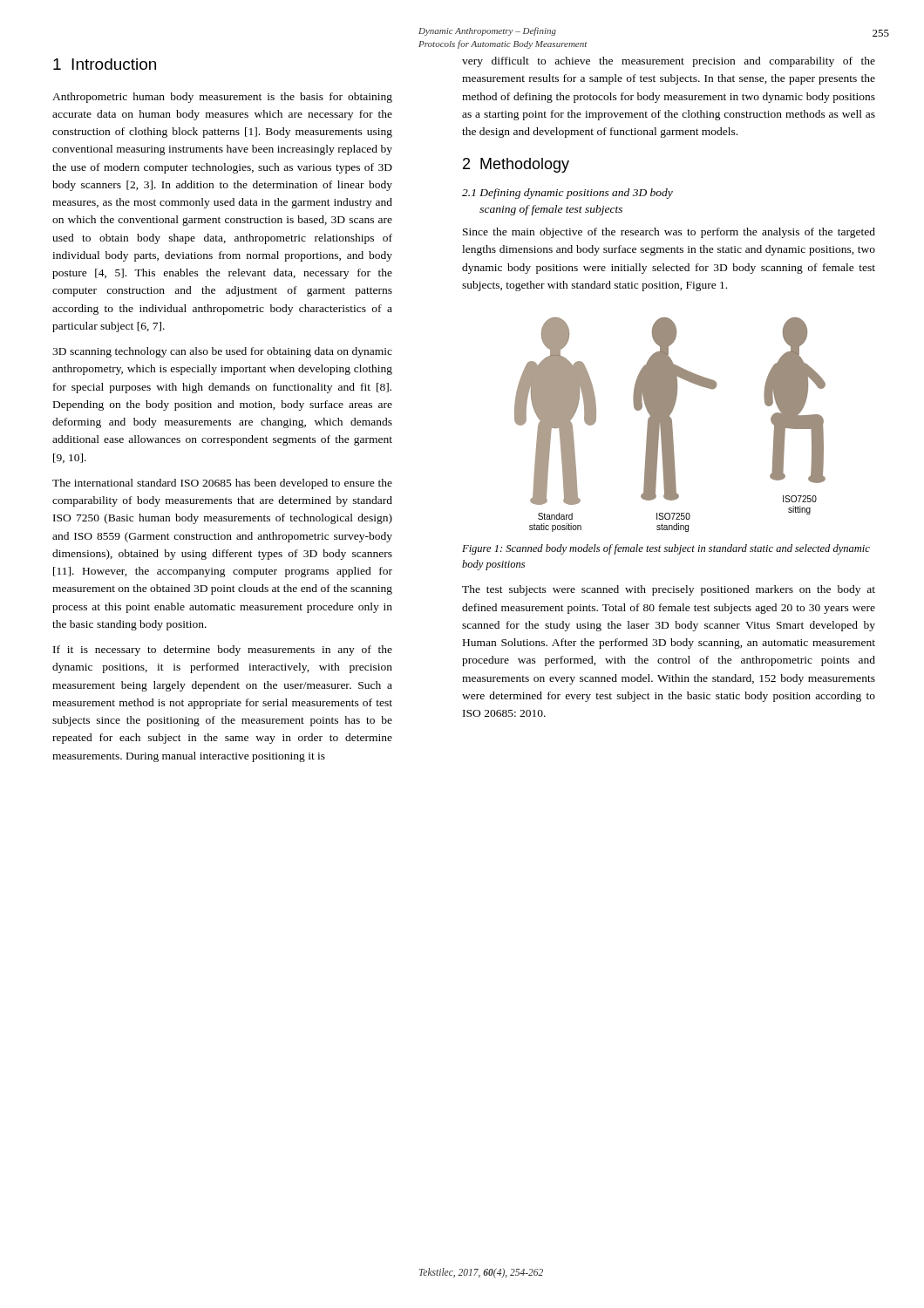Locate the element starting "1 Introduction"
This screenshot has width=924, height=1308.
(x=105, y=64)
